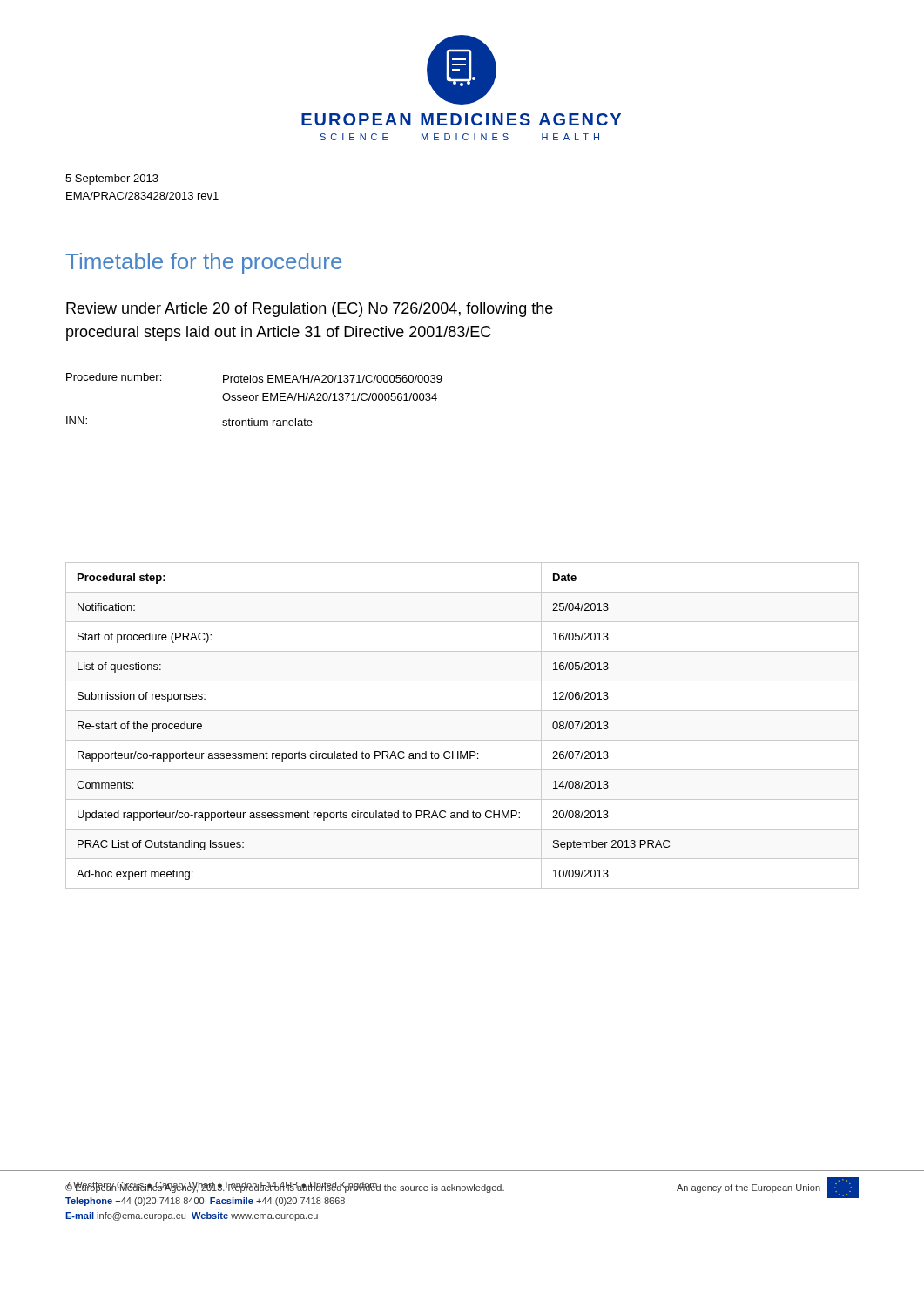Screen dimensions: 1307x924
Task: Locate the text block with the text "Review under Article 20 of Regulation (EC) No"
Action: click(x=309, y=320)
